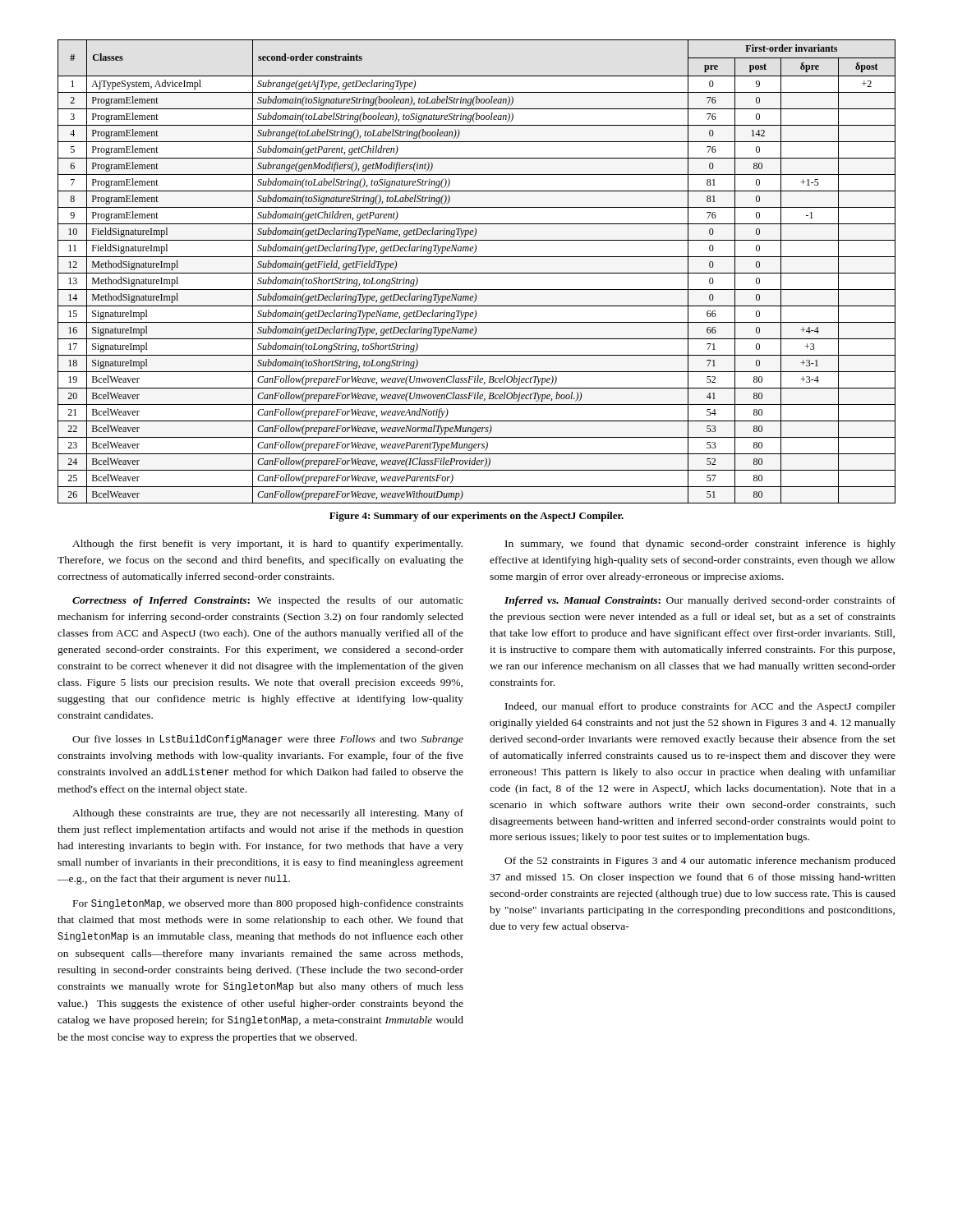Image resolution: width=953 pixels, height=1232 pixels.
Task: Locate the block starting "Indeed, our manual effort to produce constraints for"
Action: 693,771
